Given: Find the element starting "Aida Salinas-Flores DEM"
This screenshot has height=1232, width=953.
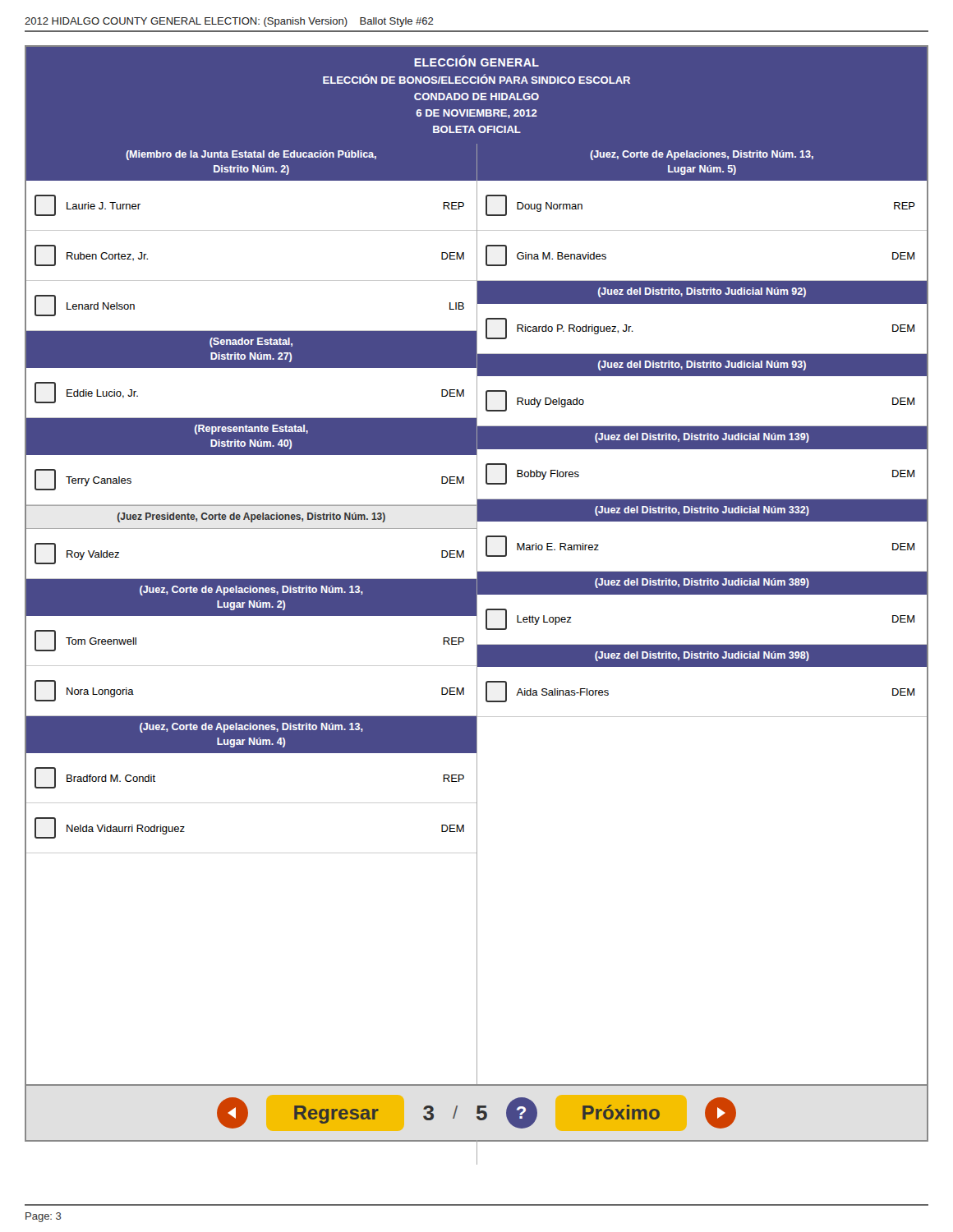Looking at the screenshot, I should click(x=496, y=682).
